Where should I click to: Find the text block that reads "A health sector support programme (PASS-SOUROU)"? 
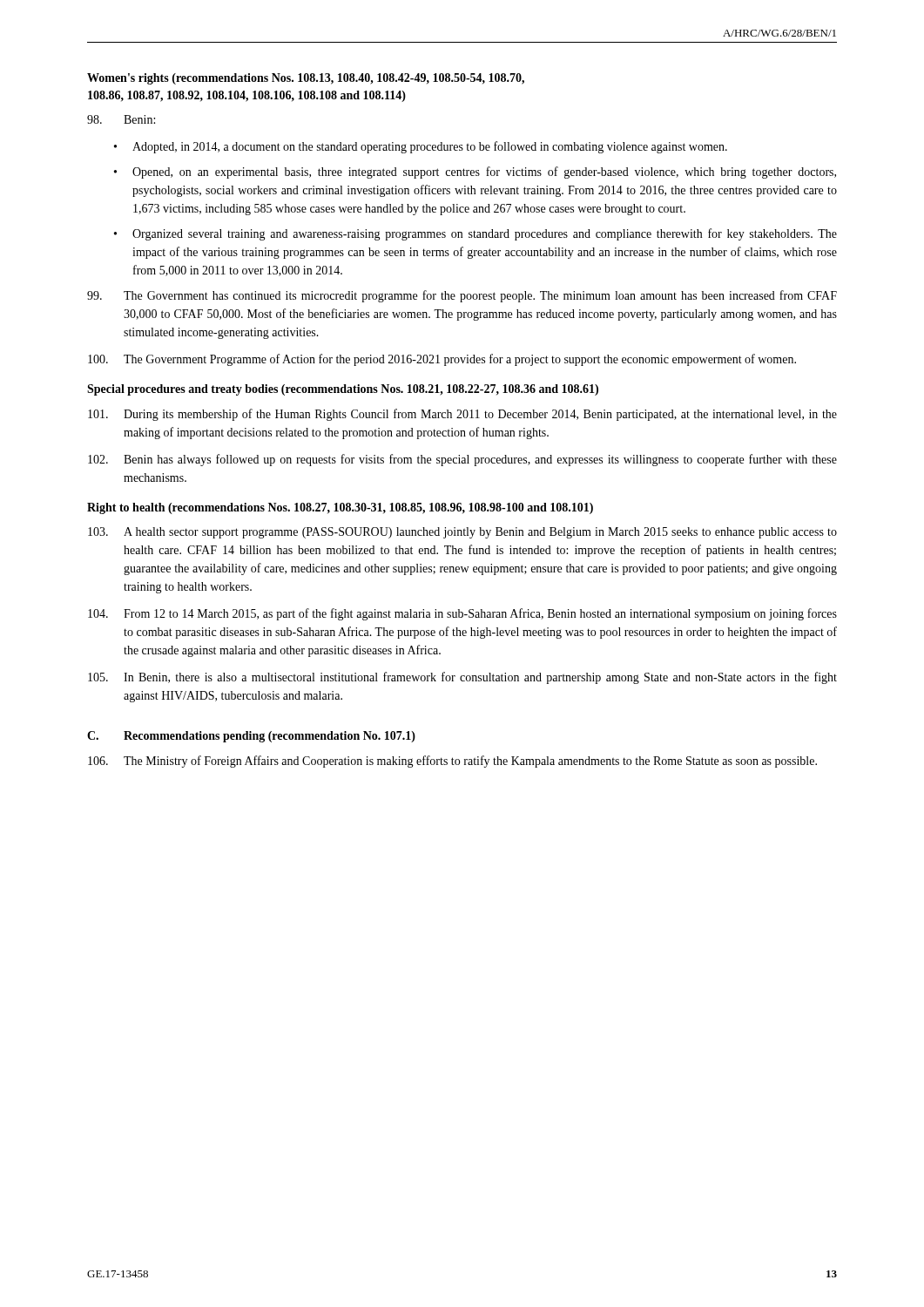pos(462,560)
